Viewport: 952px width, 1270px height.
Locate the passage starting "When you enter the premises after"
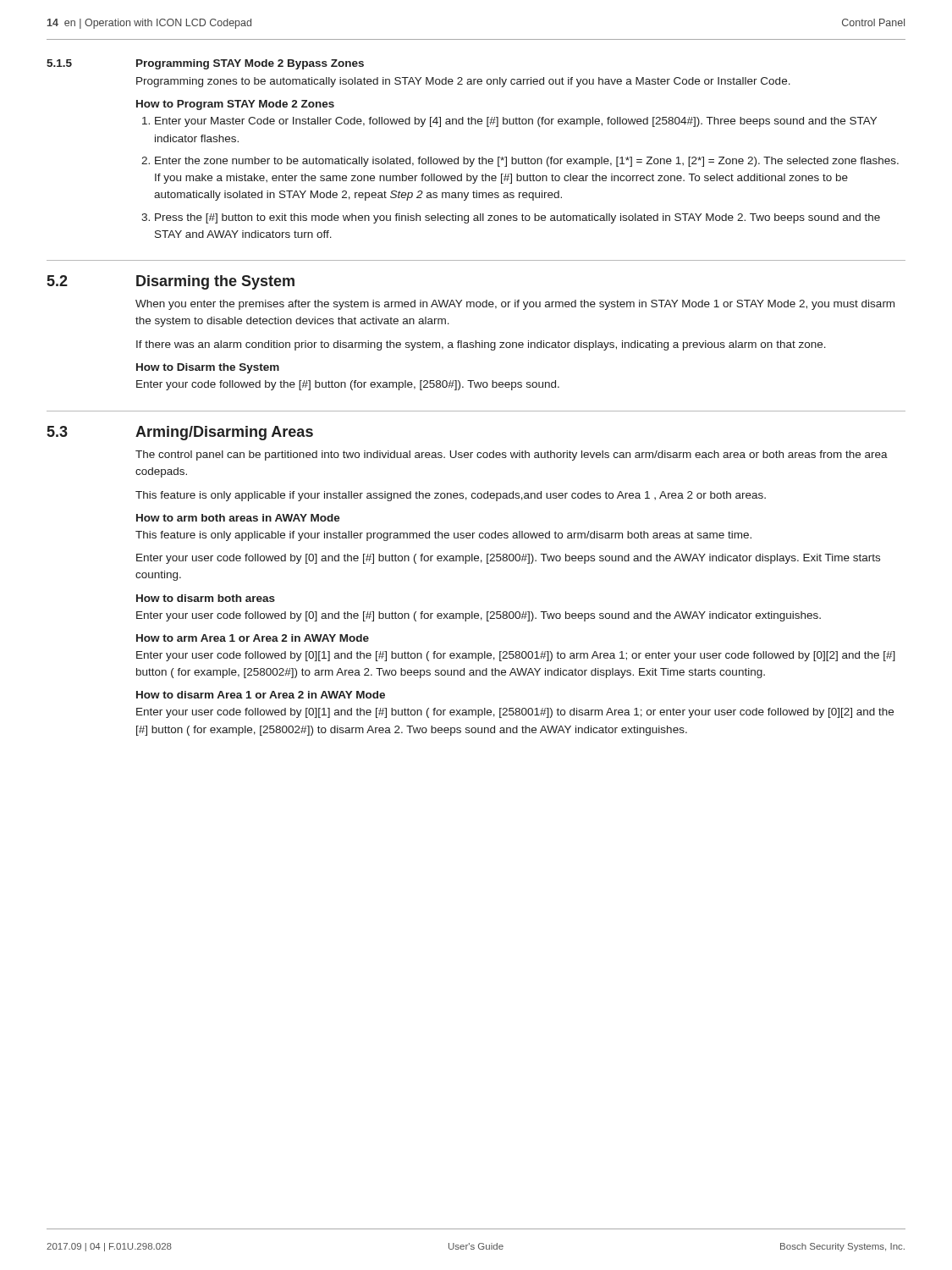pos(515,305)
